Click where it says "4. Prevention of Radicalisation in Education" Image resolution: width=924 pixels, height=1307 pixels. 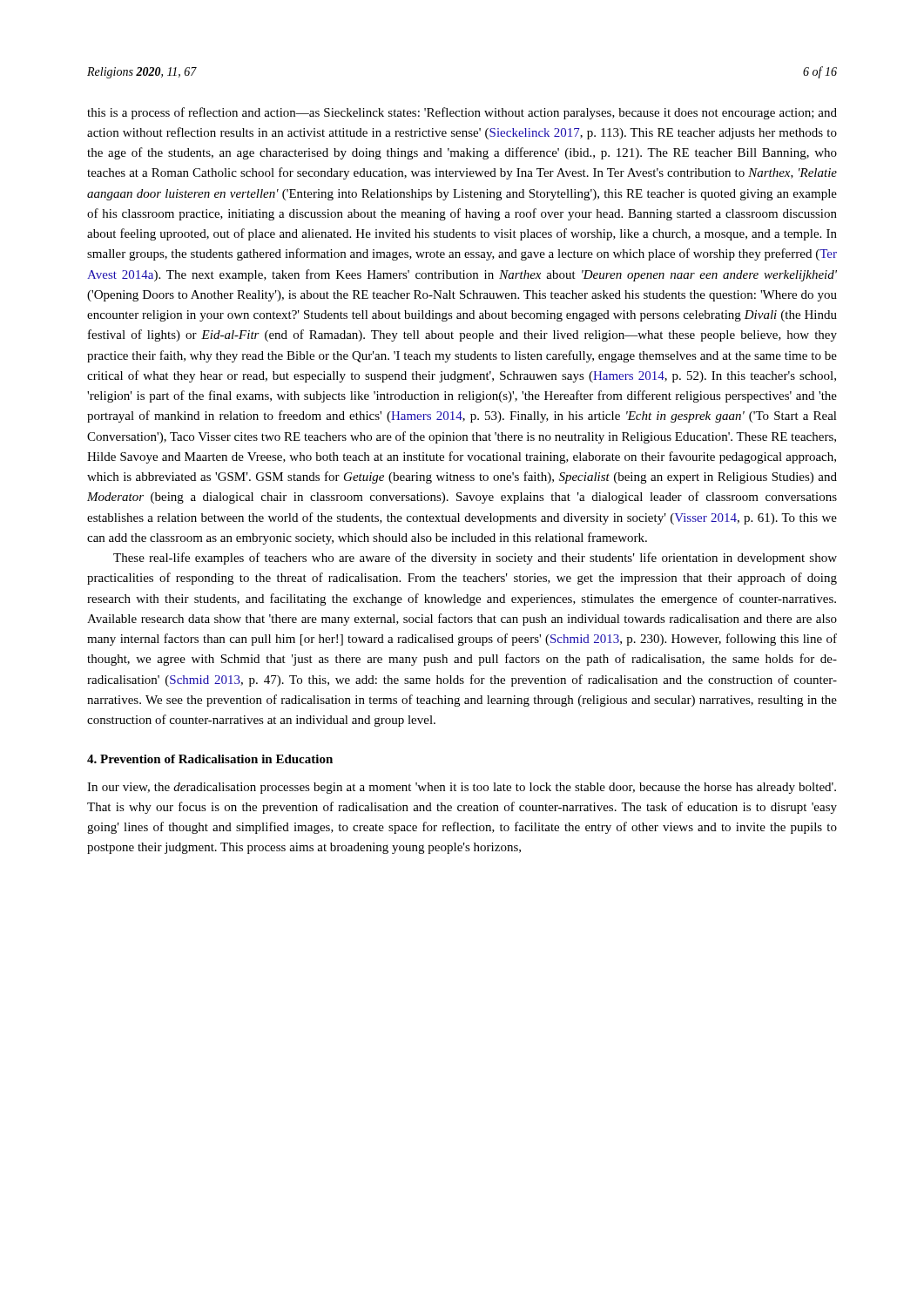210,759
